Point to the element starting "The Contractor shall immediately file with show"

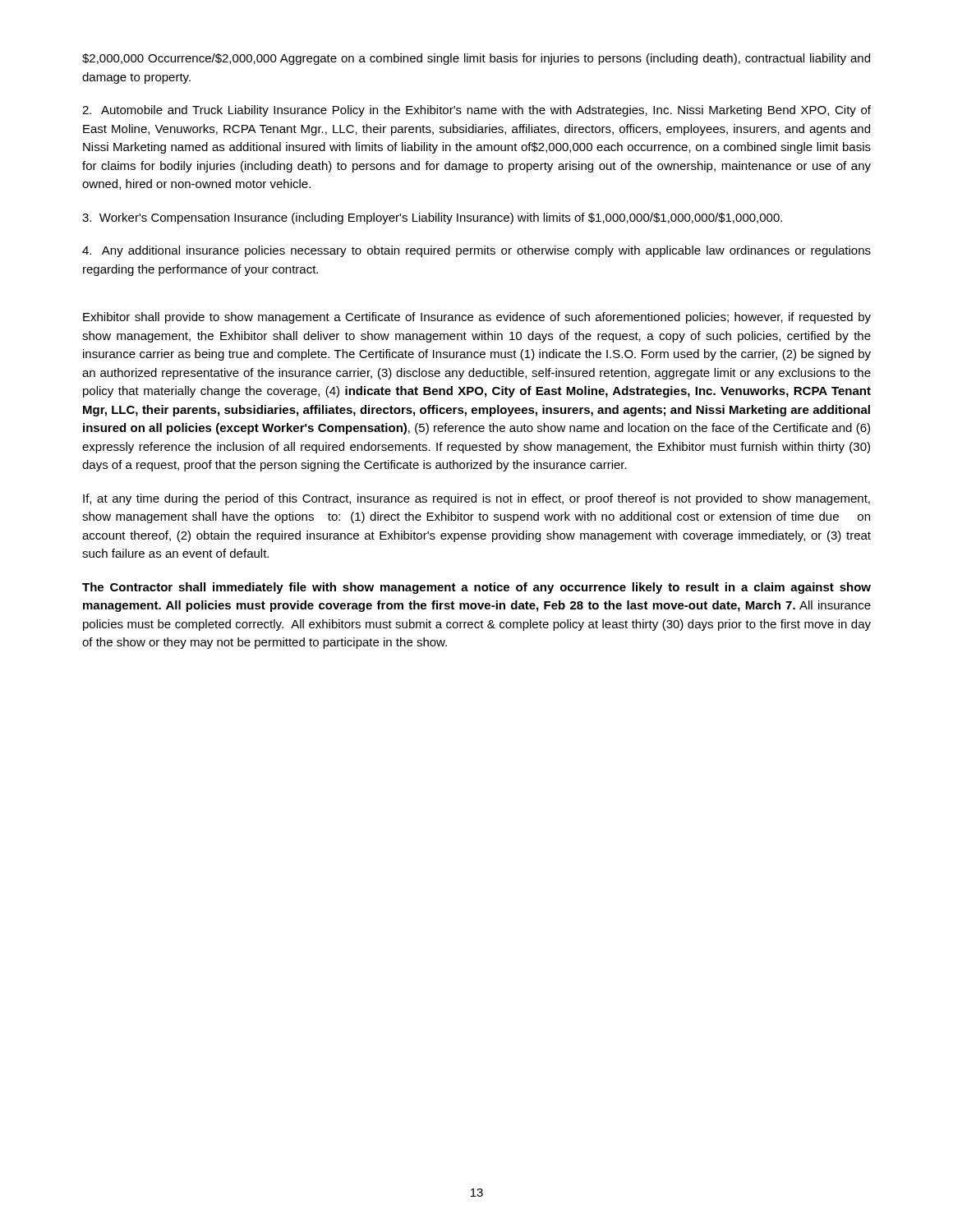click(x=476, y=614)
